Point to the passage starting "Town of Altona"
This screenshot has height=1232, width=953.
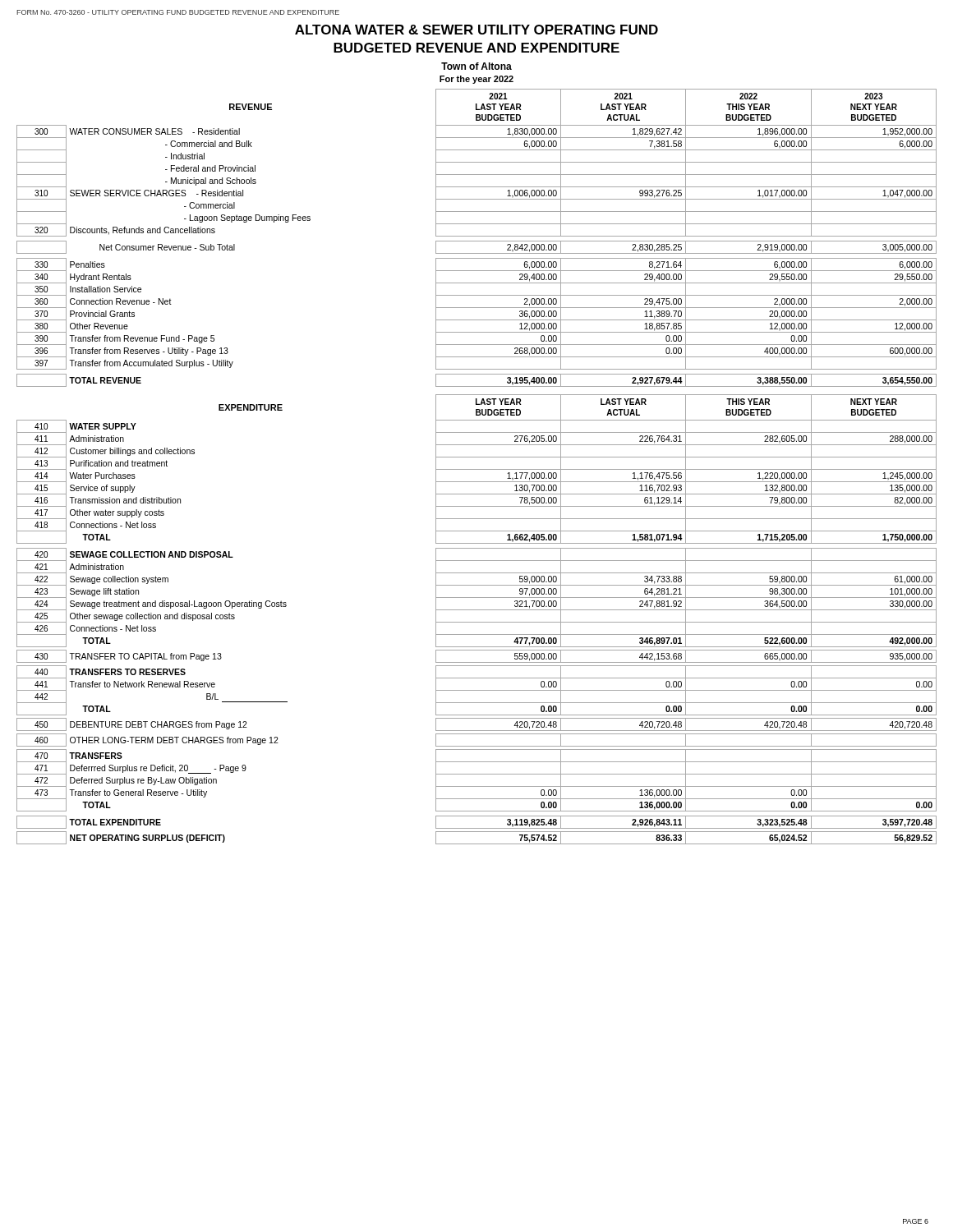[476, 67]
